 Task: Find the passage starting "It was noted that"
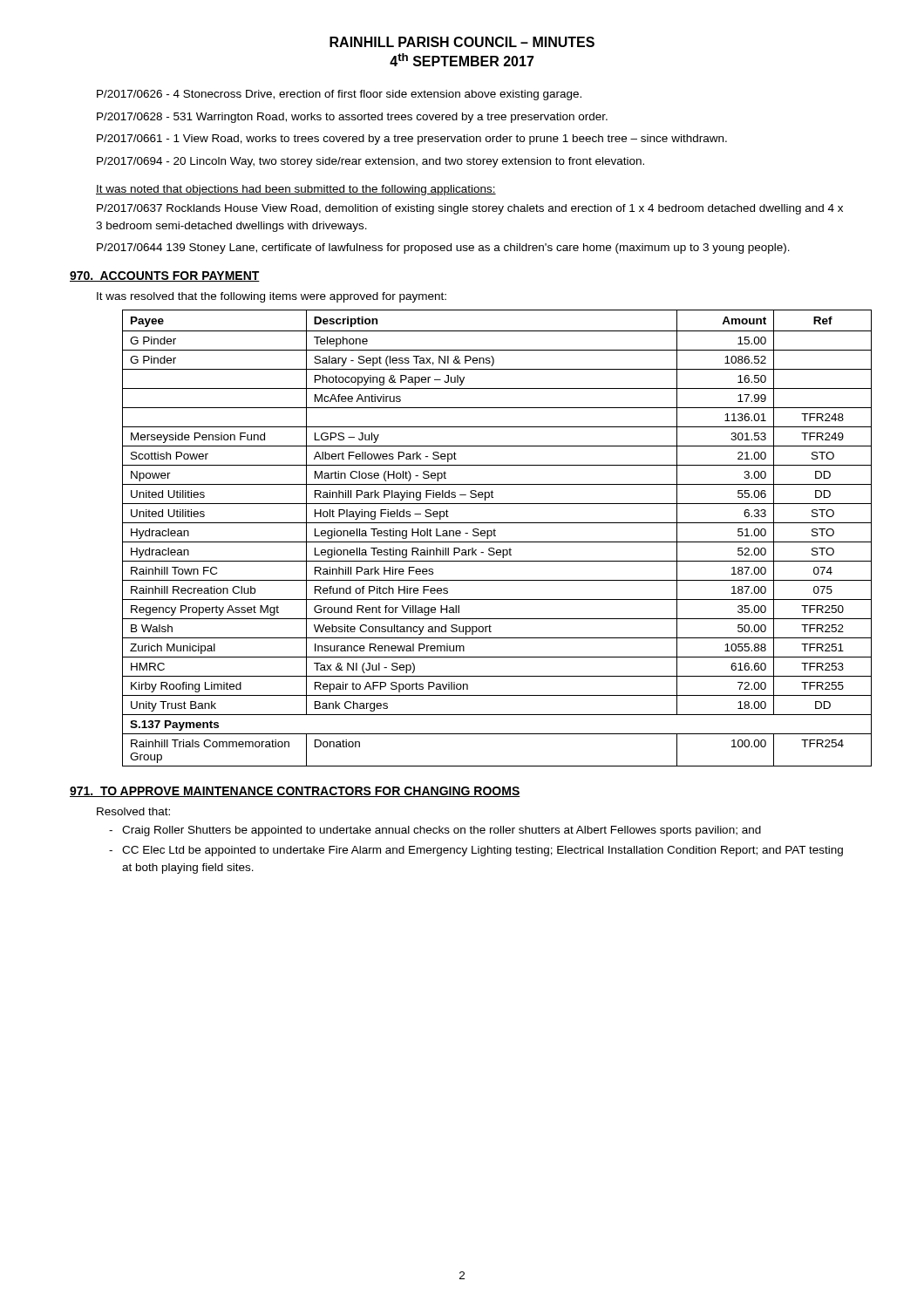296,188
